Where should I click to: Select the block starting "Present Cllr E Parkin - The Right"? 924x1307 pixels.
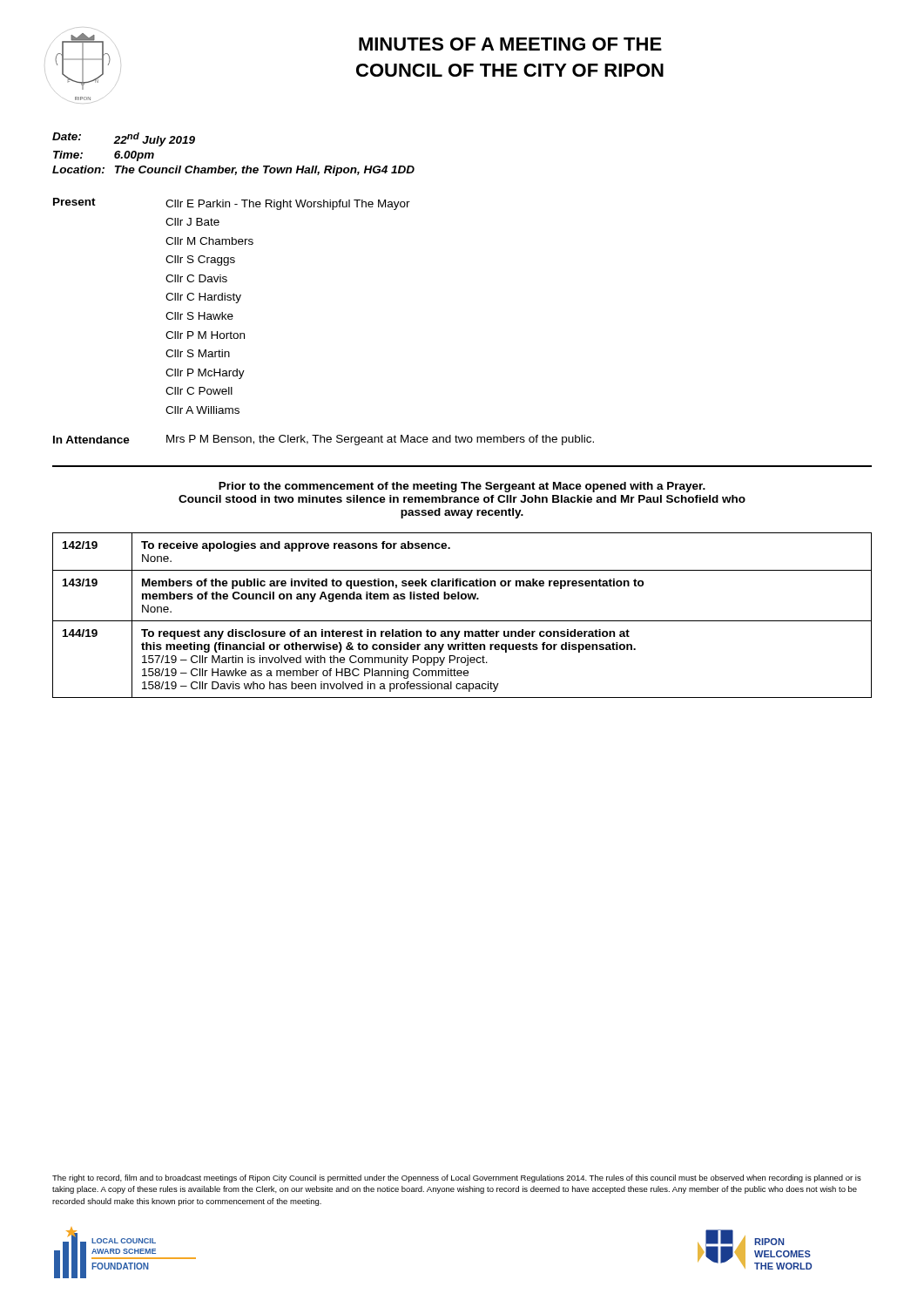point(231,307)
